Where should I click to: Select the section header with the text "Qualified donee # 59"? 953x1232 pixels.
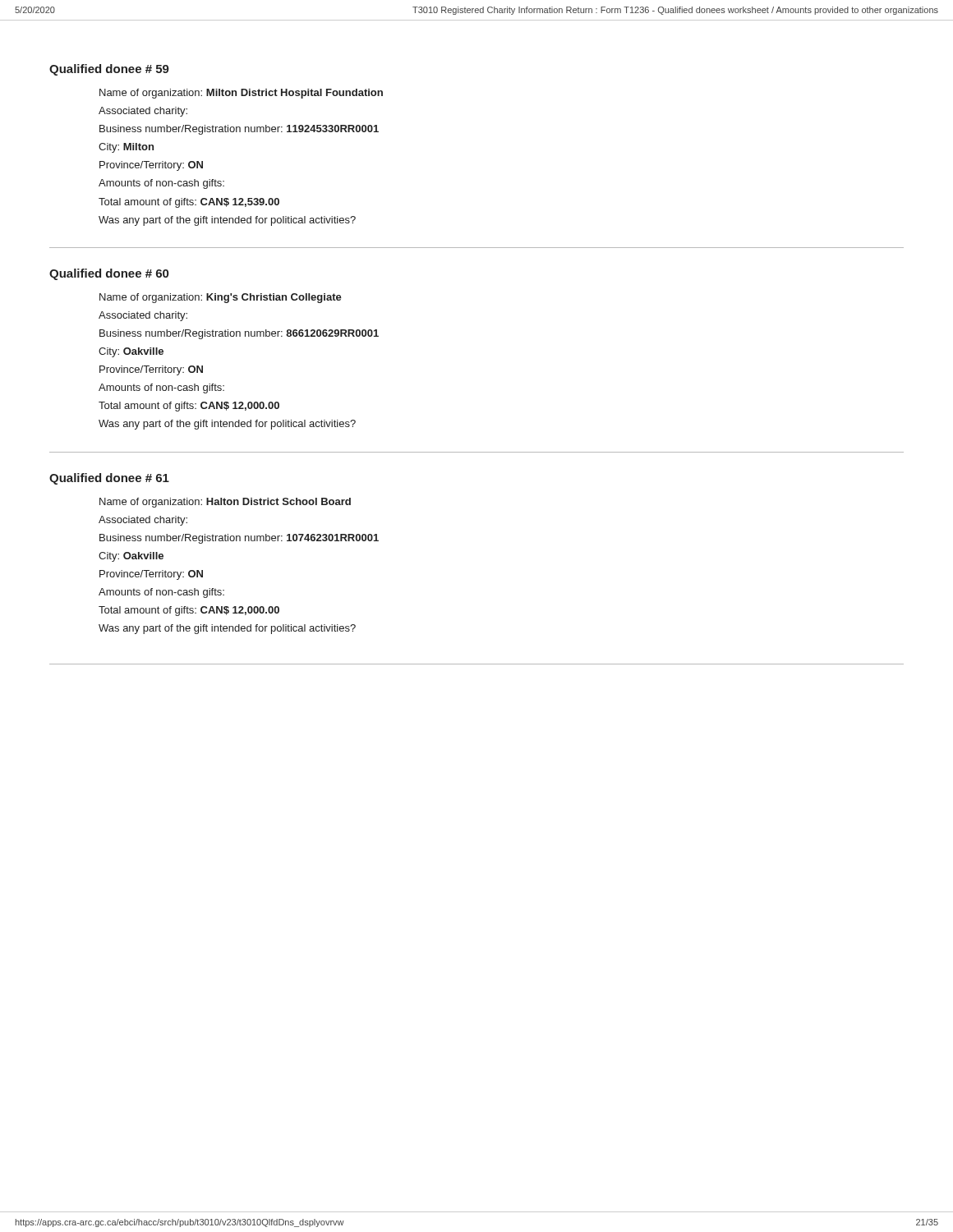coord(109,69)
